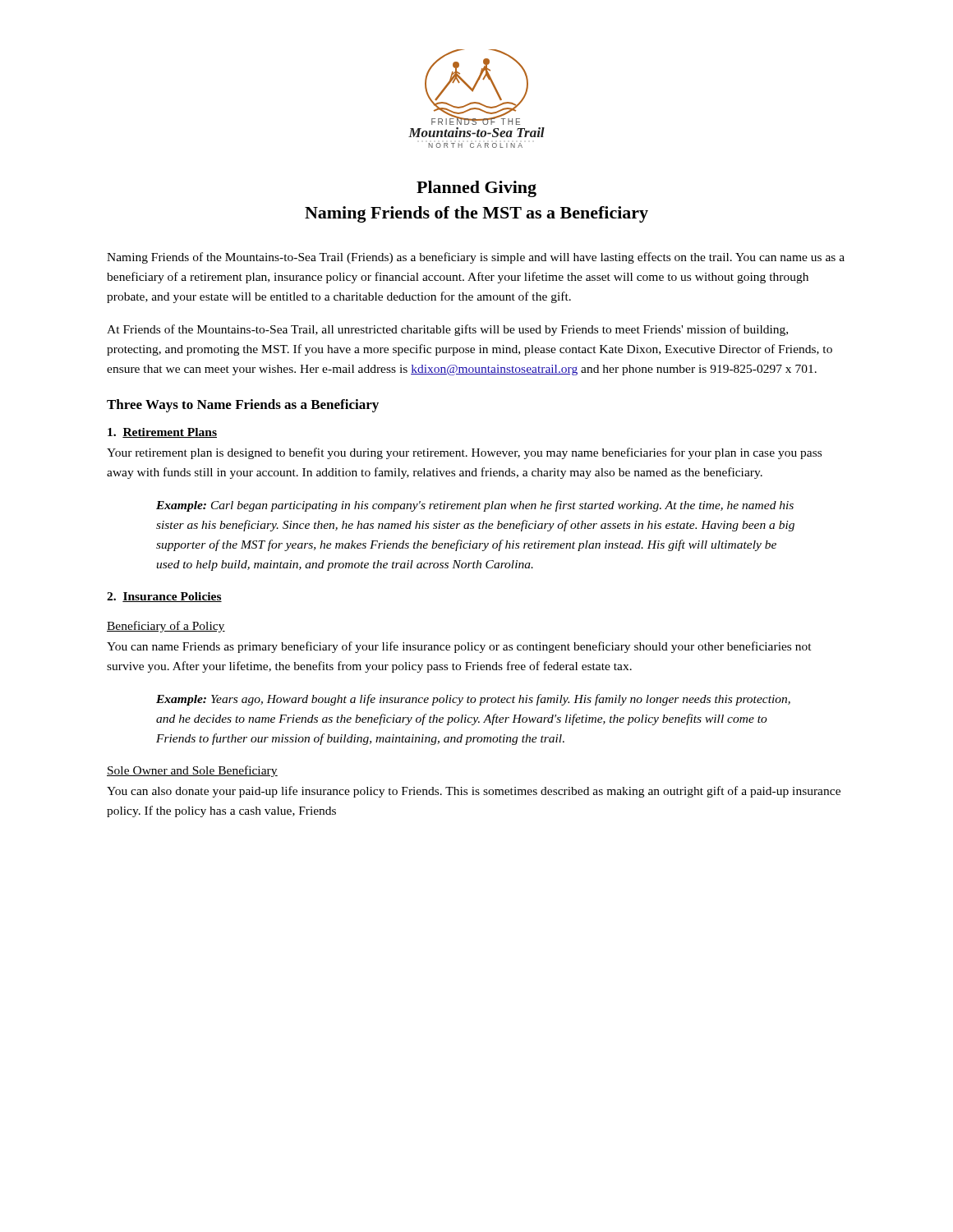Find the text block that reads "You can also donate your paid-up life insurance"
Image resolution: width=953 pixels, height=1232 pixels.
tap(474, 801)
